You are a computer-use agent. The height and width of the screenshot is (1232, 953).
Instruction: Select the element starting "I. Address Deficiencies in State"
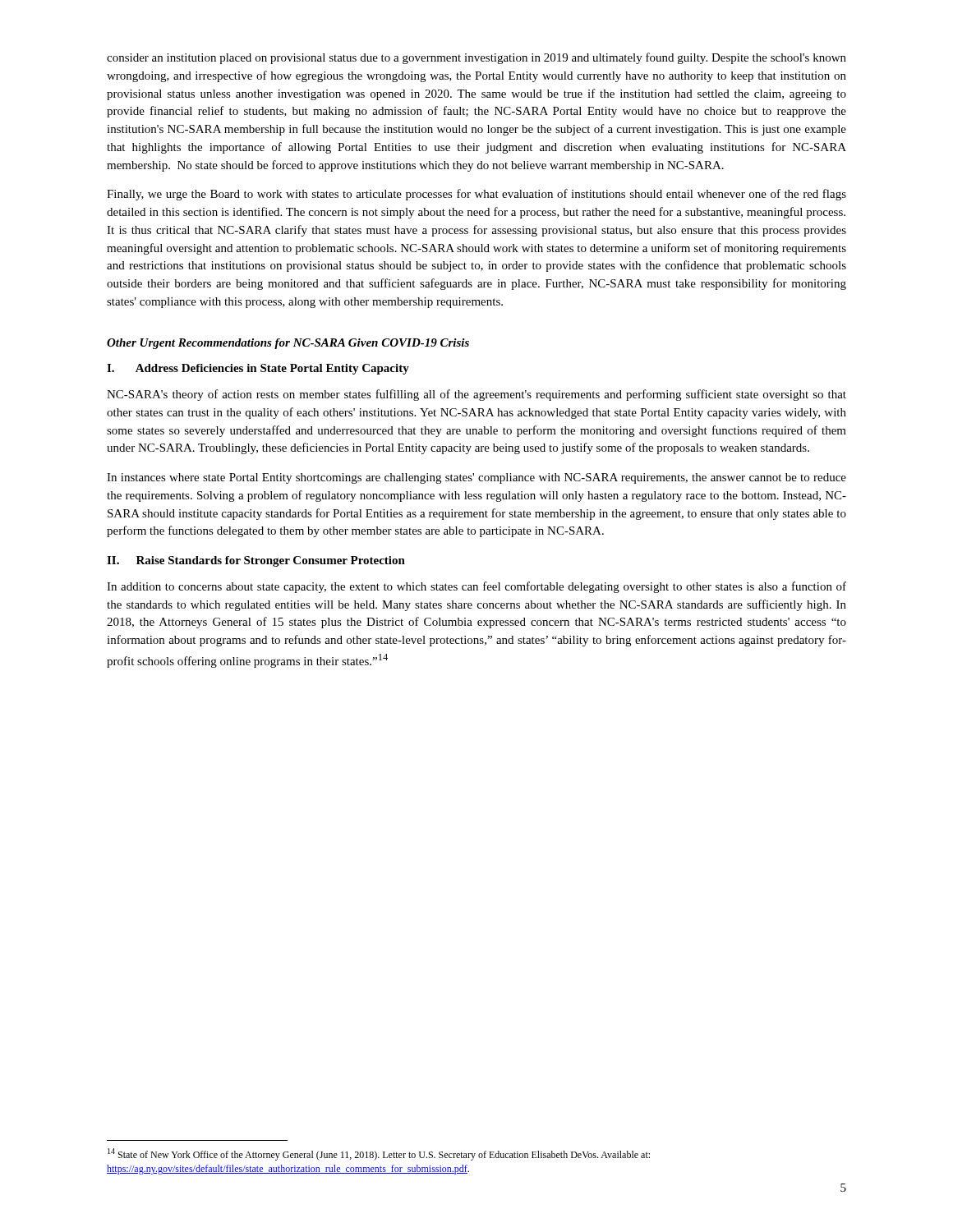coord(258,368)
